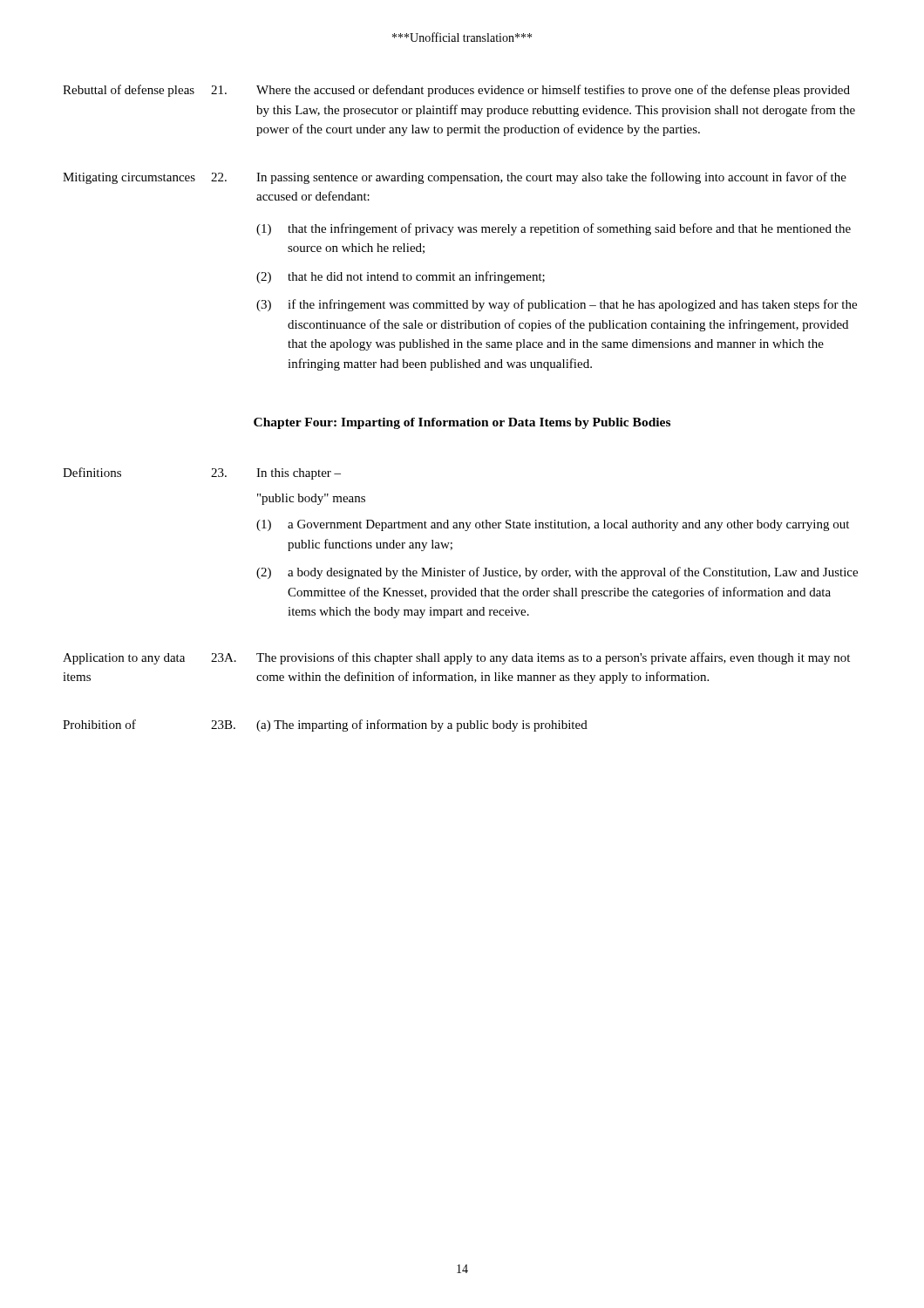
Task: Click where it says "Application to any data items"
Action: click(x=124, y=667)
